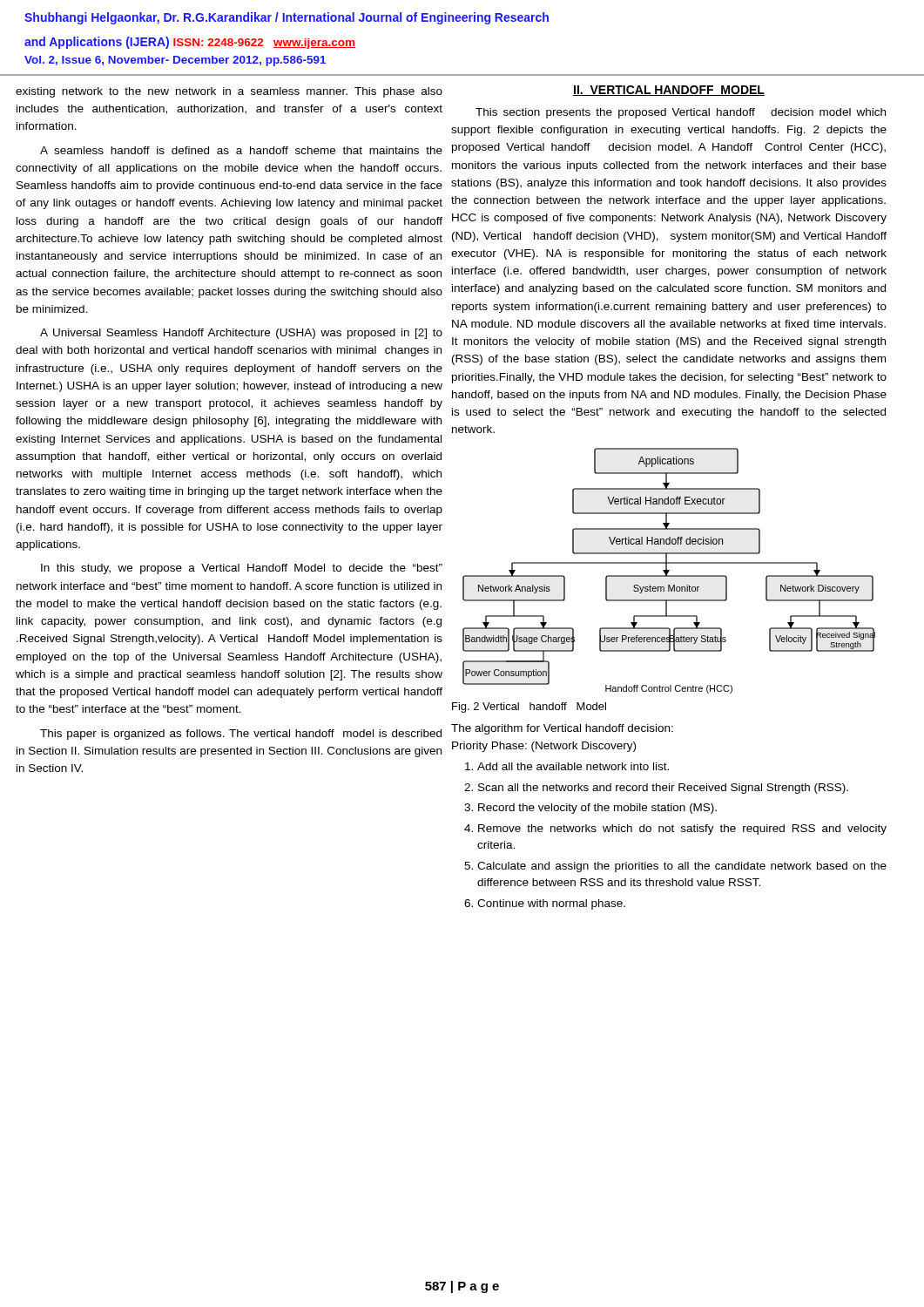Locate the section header that says "II. VERTICAL HANDOFF MODEL"
924x1307 pixels.
(669, 90)
